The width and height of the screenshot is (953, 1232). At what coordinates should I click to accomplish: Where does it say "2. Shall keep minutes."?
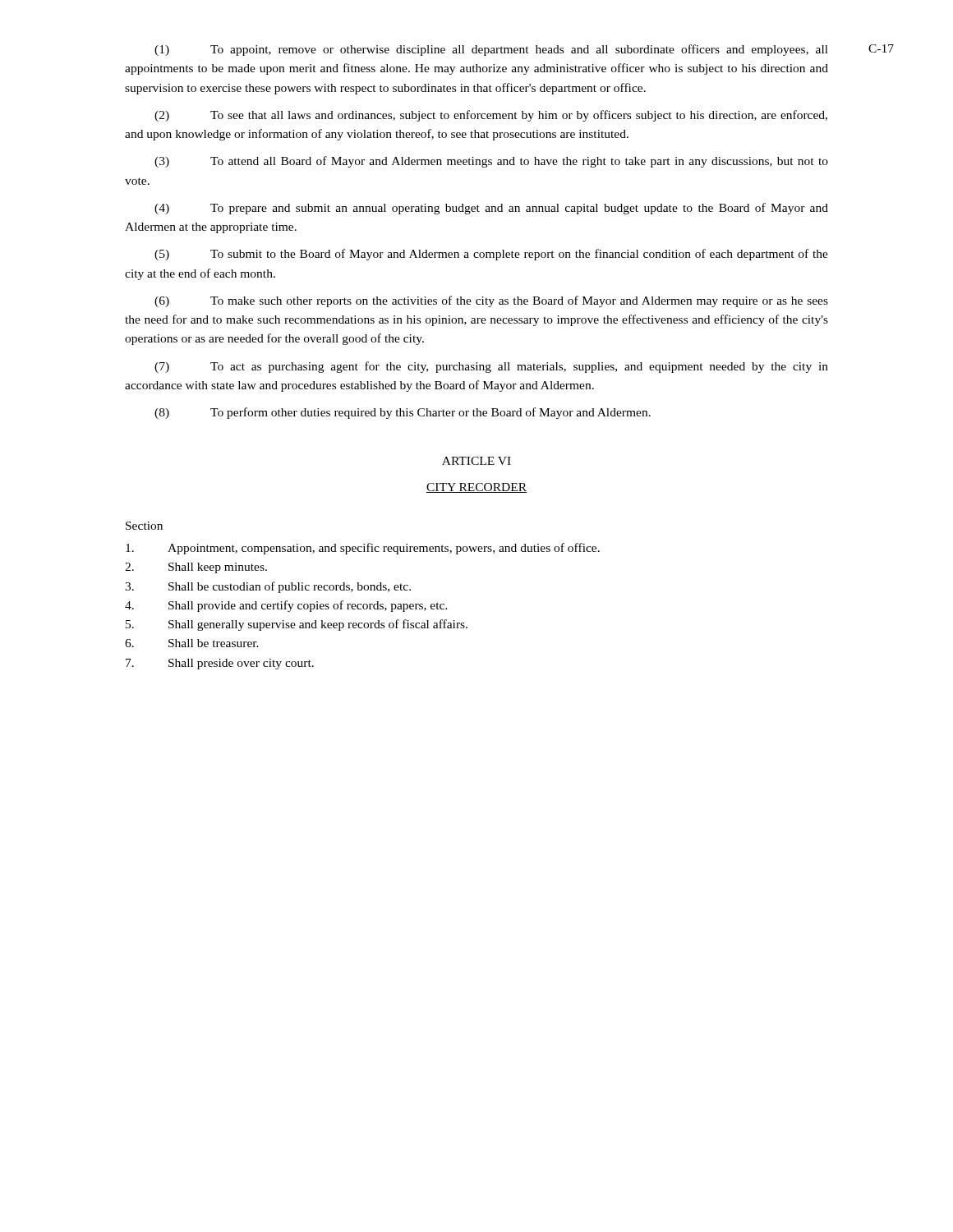[196, 568]
